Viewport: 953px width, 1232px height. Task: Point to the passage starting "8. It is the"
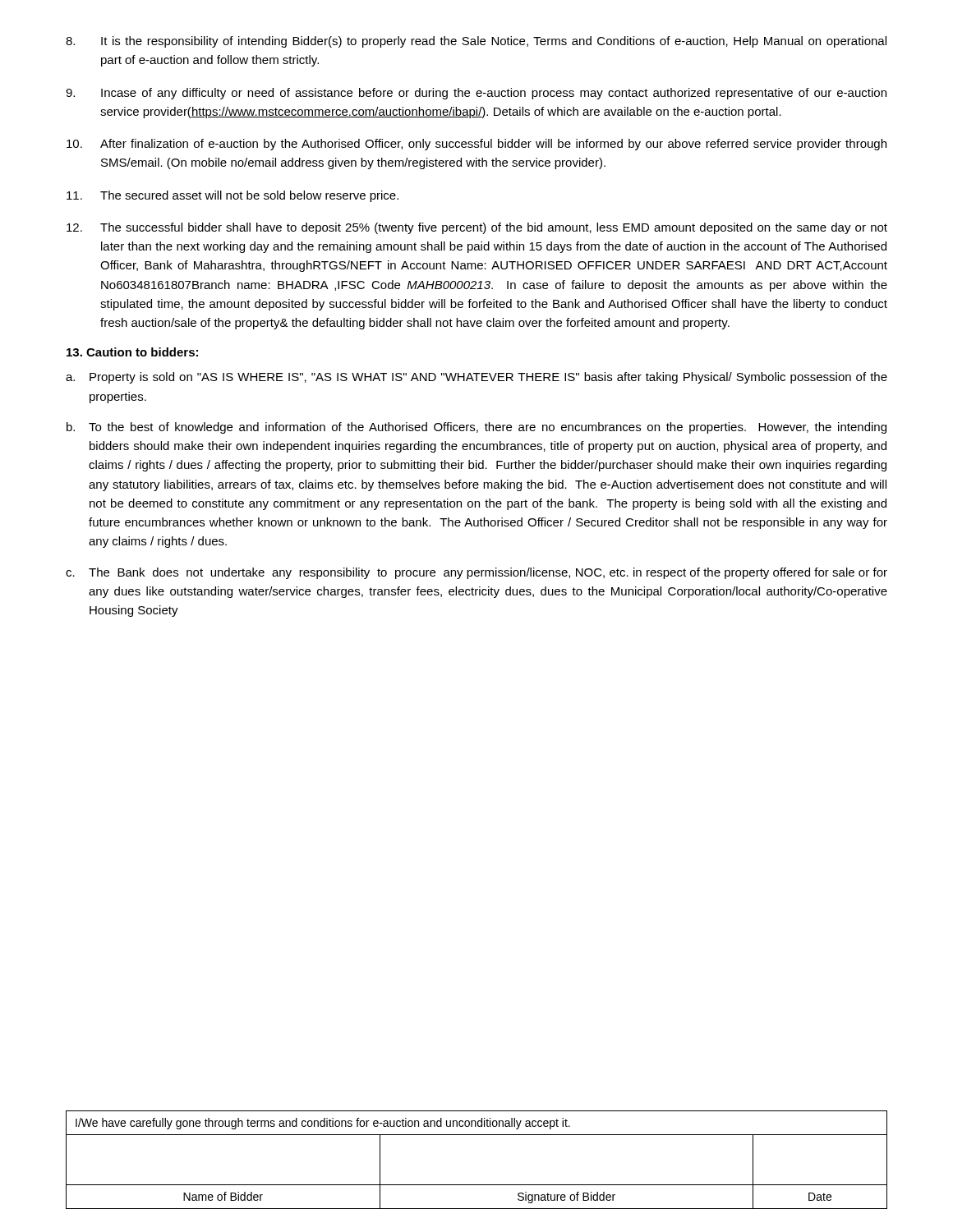(476, 50)
